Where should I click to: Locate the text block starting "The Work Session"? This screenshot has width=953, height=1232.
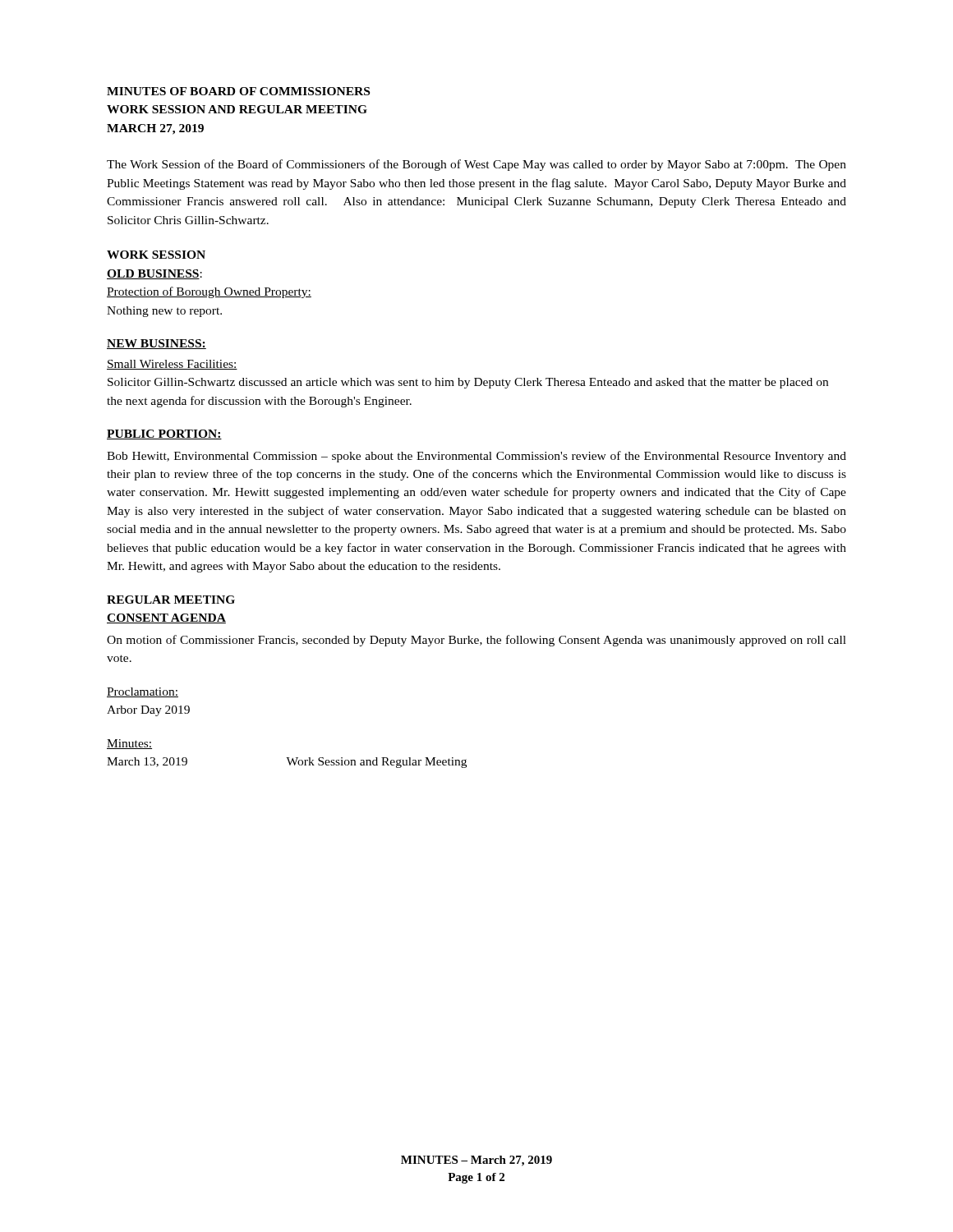point(476,192)
